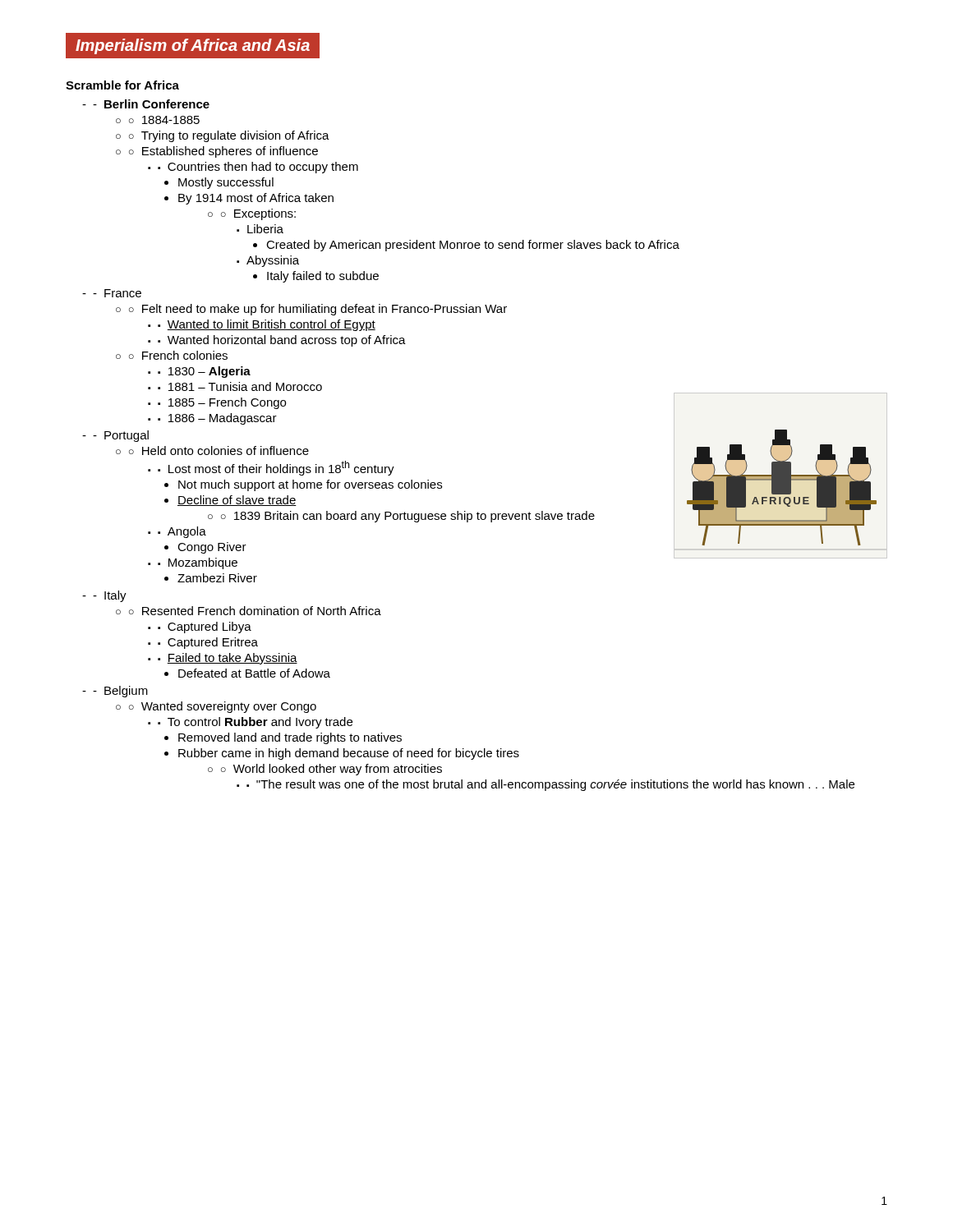The image size is (953, 1232).
Task: Locate the text block starting "▪Lost most of"
Action: coord(276,467)
